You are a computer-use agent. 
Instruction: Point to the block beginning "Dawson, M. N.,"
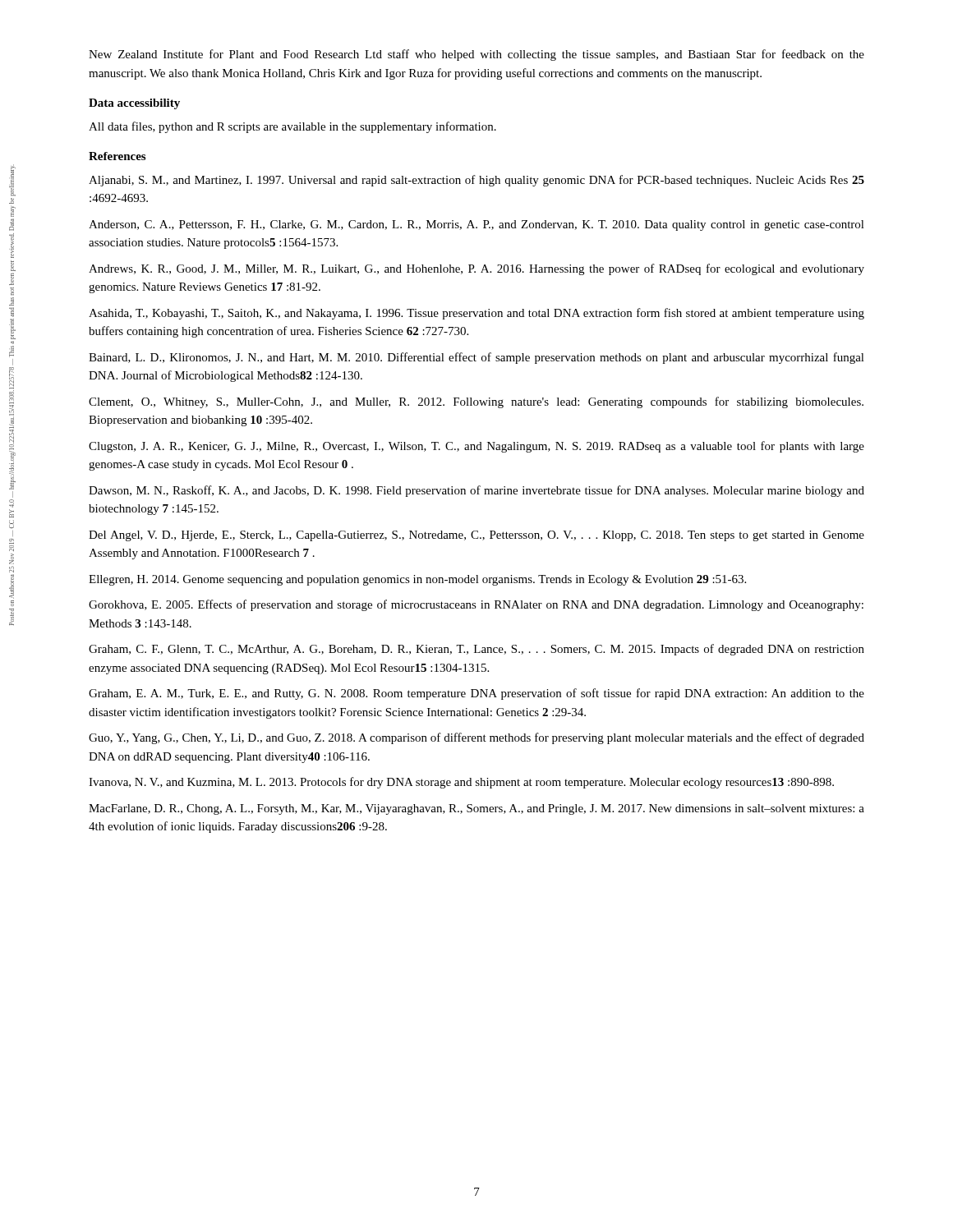476,499
